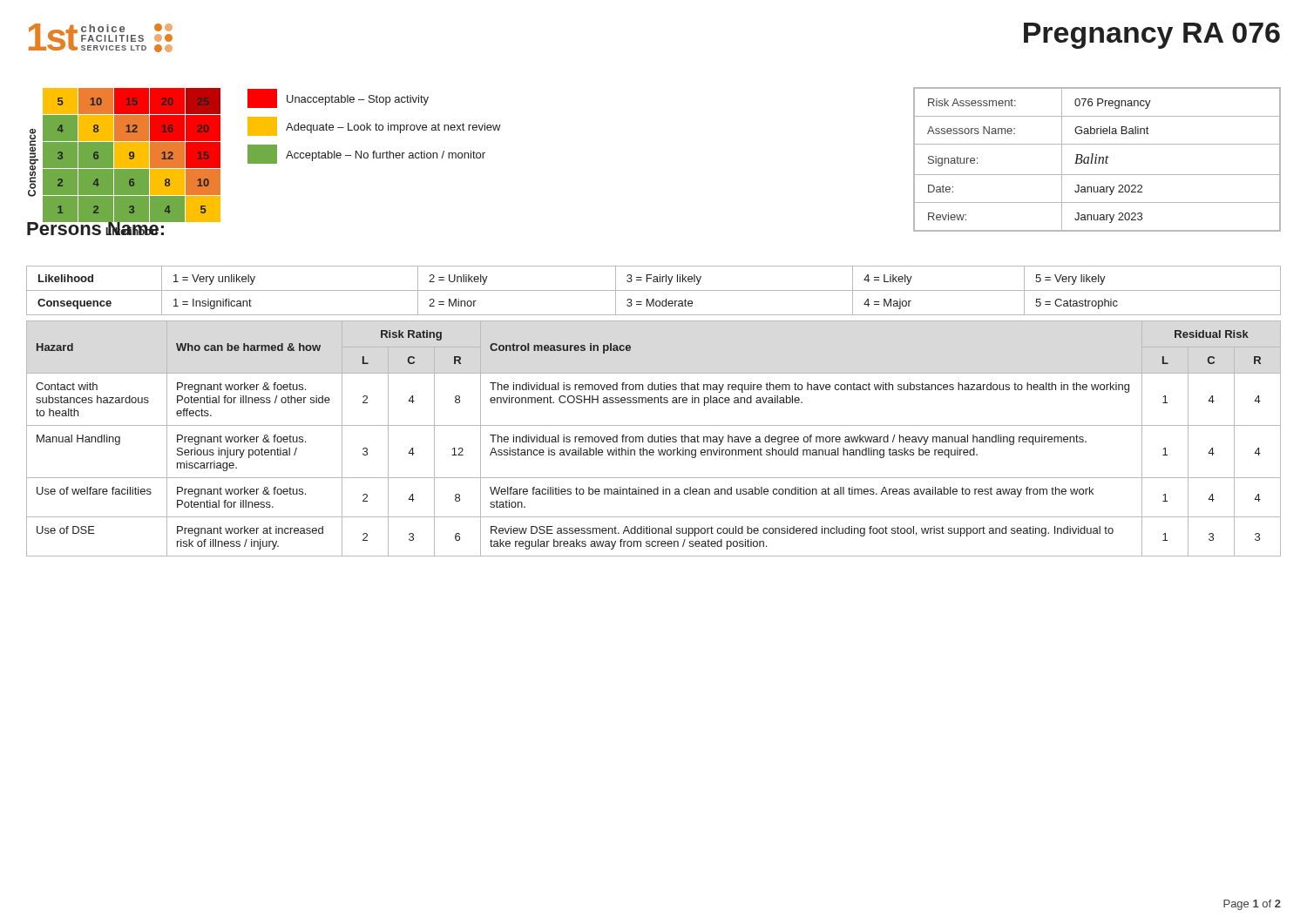Locate the region starting "Acceptable – No further action / monitor"
Viewport: 1307px width, 924px height.
366,154
